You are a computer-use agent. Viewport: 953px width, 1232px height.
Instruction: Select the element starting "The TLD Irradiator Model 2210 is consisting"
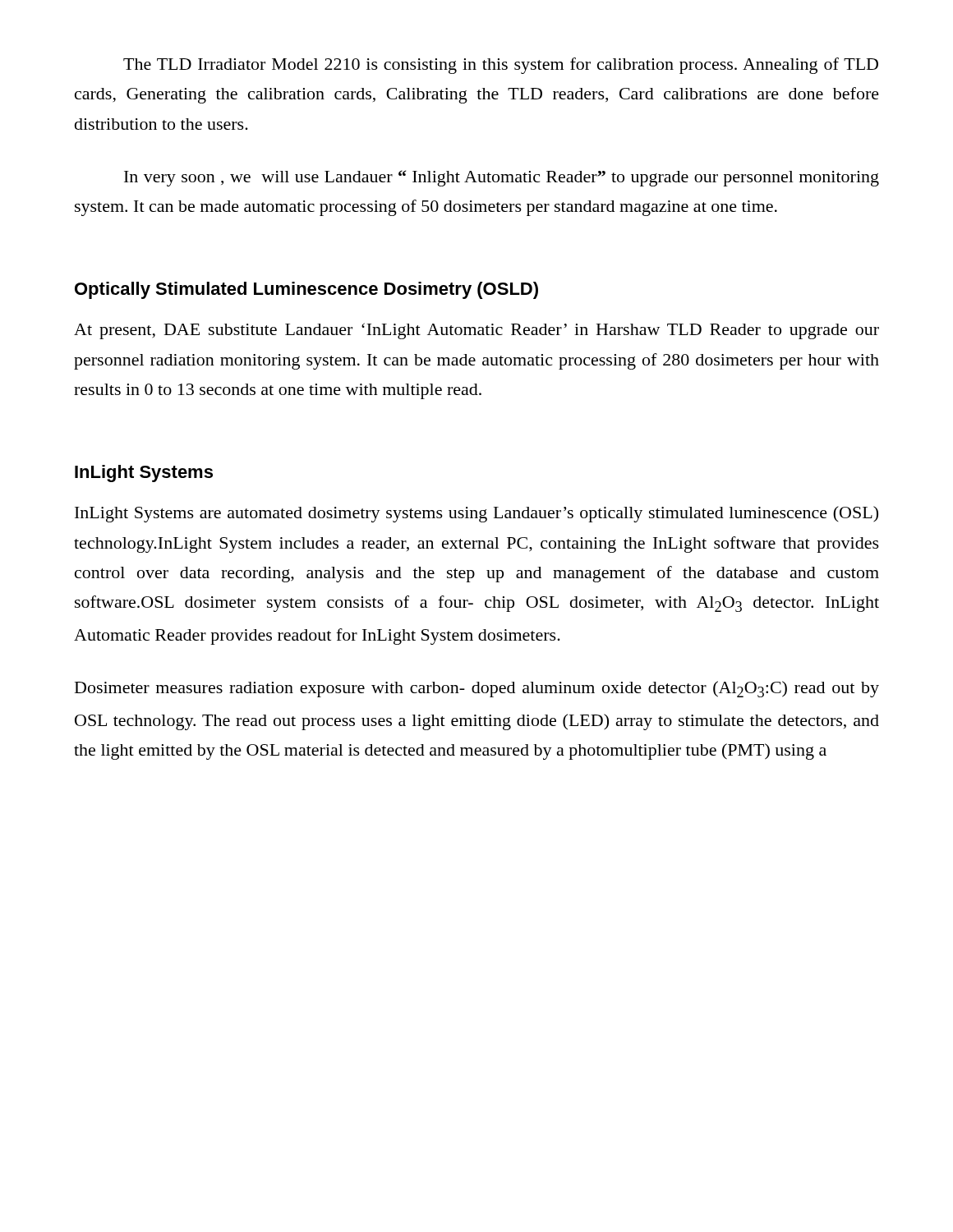[476, 93]
